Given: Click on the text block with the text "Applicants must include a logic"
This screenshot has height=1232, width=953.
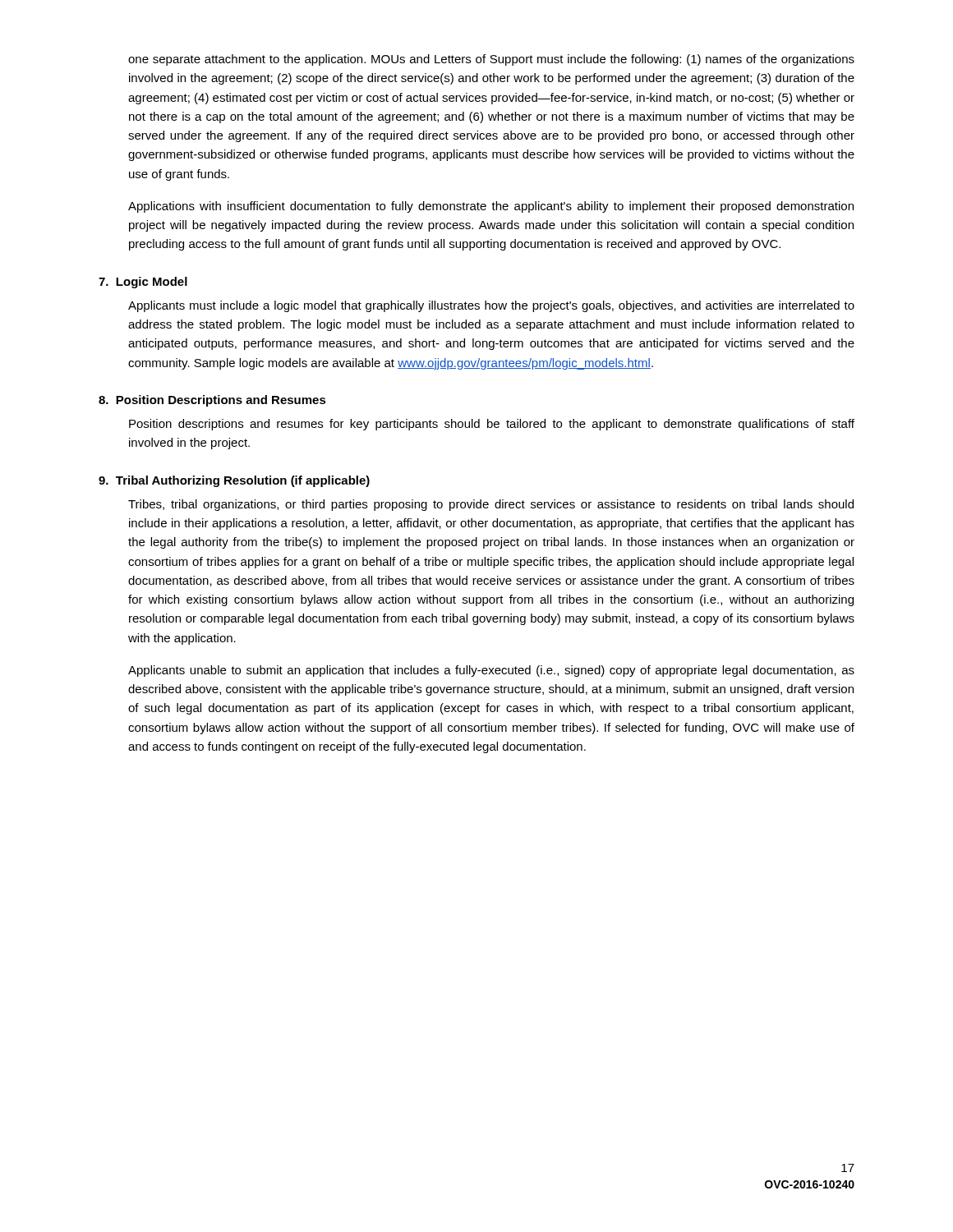Looking at the screenshot, I should coord(491,334).
